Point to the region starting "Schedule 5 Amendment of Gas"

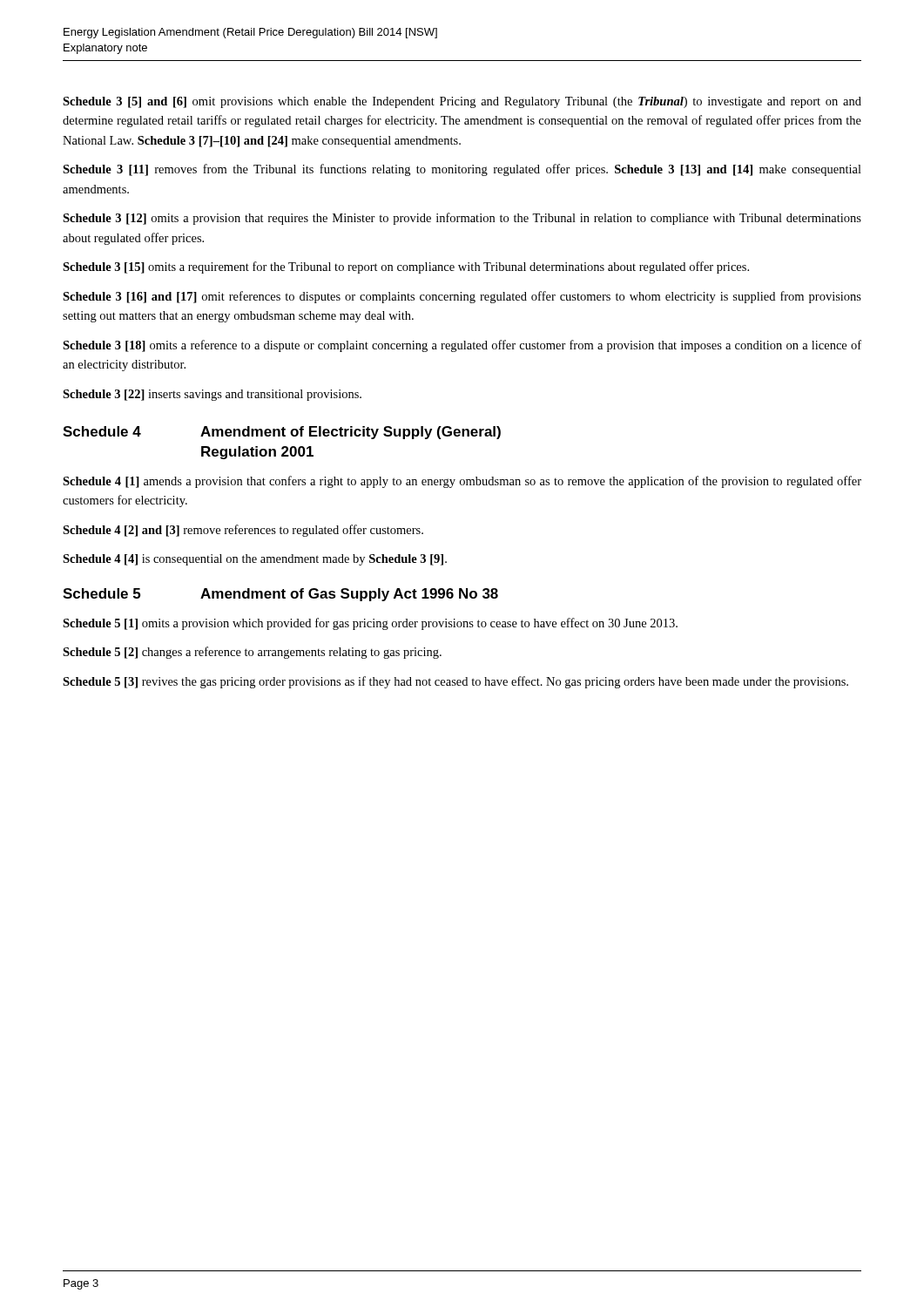coord(281,594)
